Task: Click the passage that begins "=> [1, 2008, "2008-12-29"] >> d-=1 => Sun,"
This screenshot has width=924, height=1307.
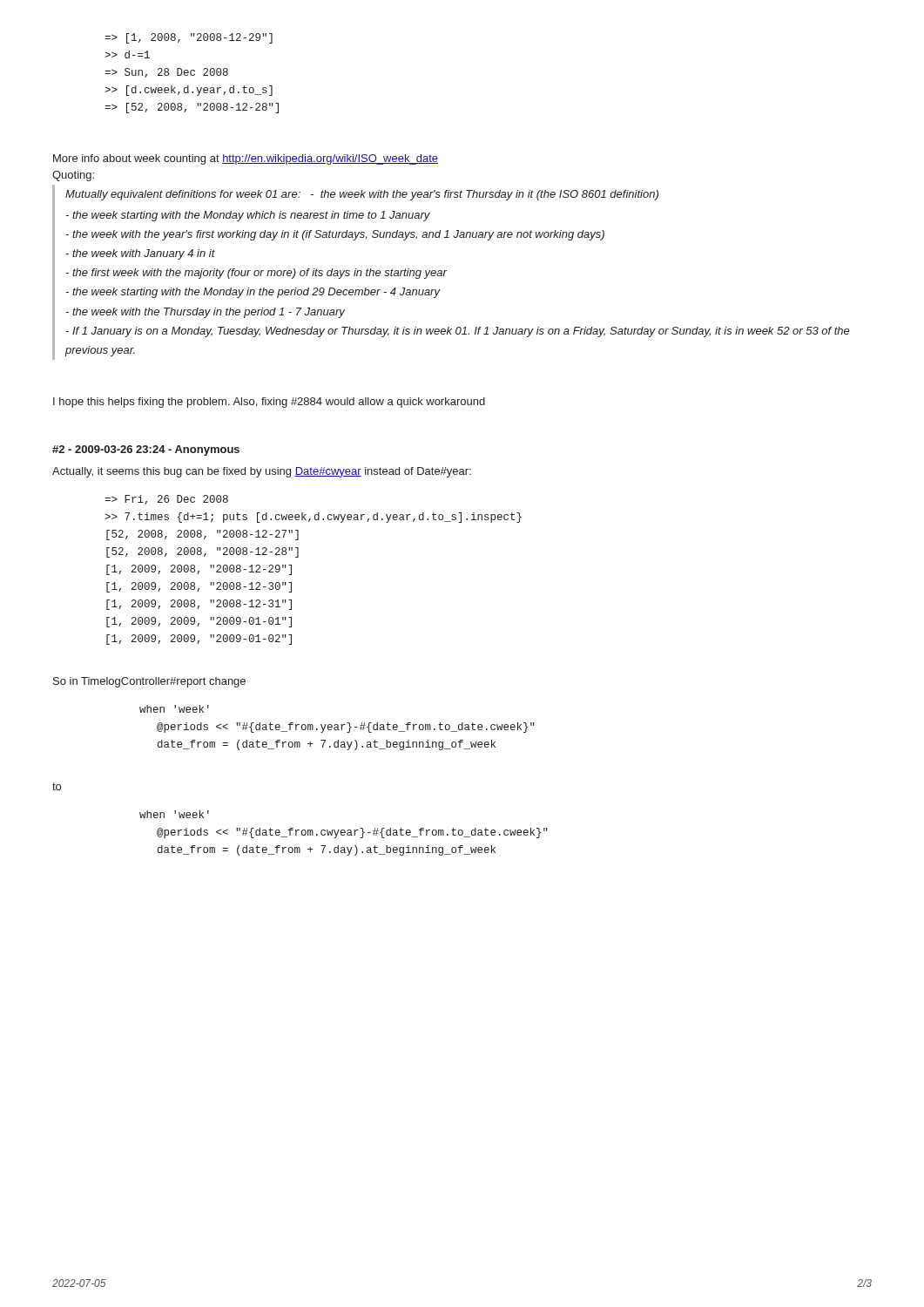Action: tap(189, 38)
